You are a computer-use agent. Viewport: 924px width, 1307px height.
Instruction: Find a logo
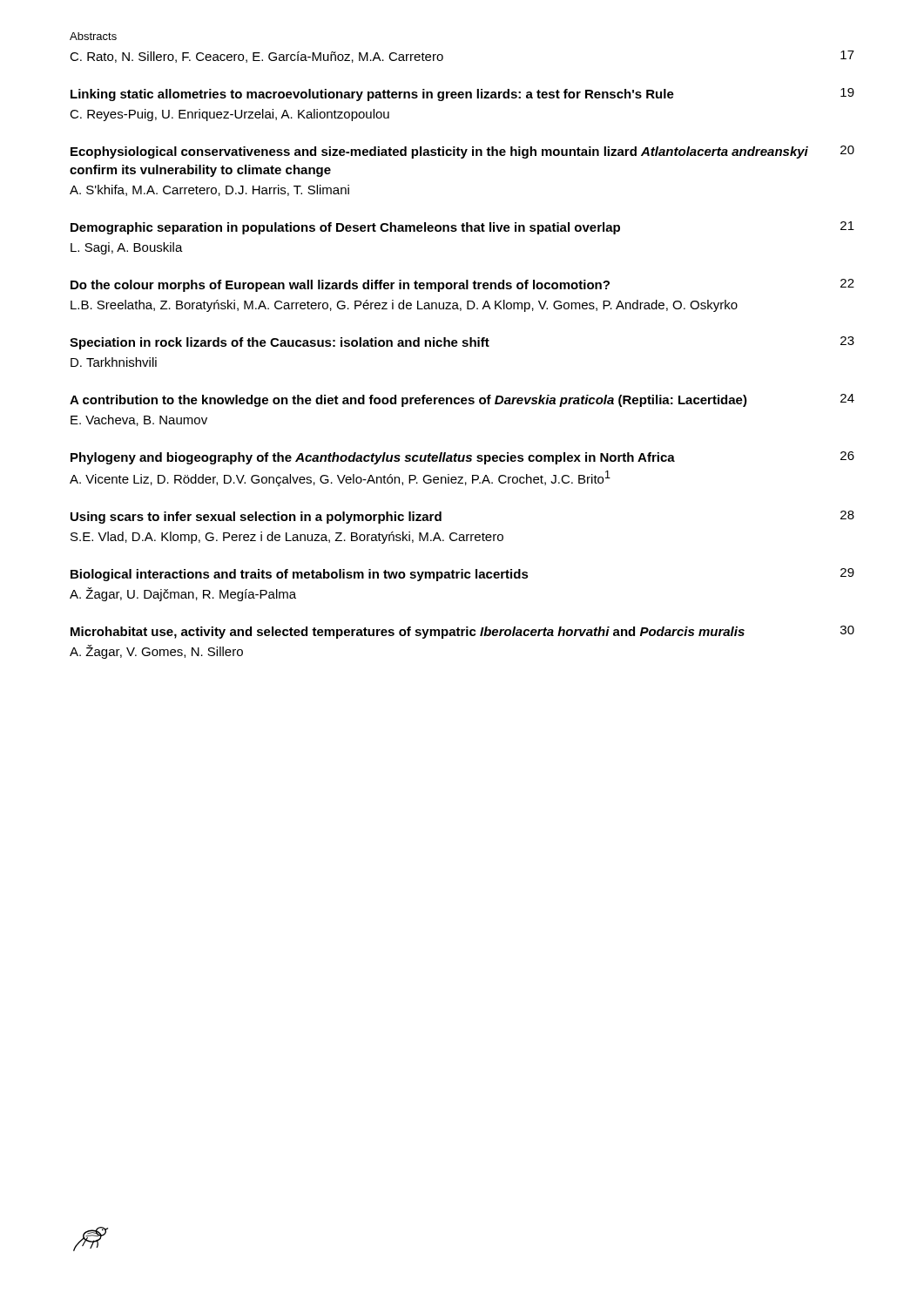click(91, 1234)
